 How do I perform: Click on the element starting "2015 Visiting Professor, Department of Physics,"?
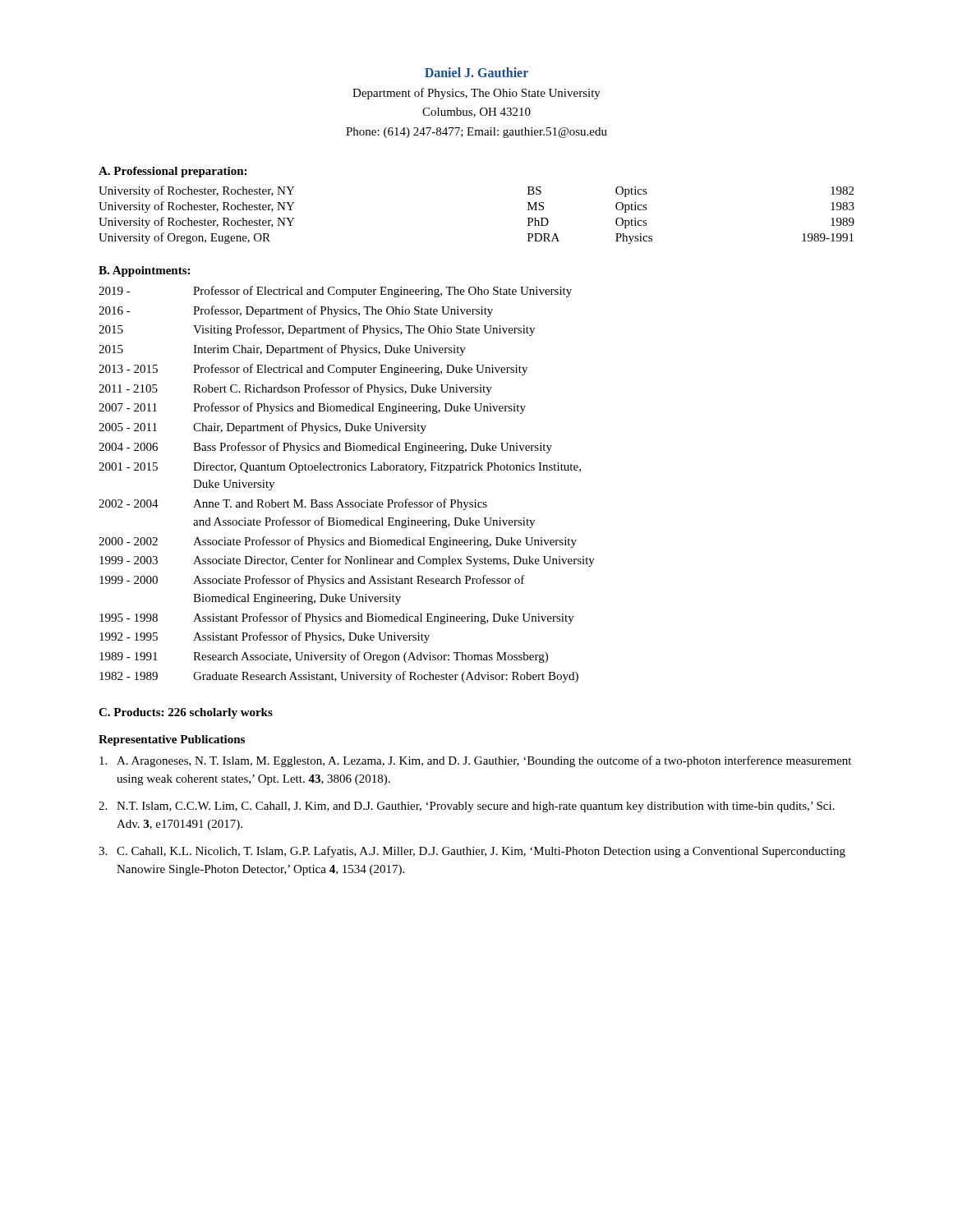476,330
